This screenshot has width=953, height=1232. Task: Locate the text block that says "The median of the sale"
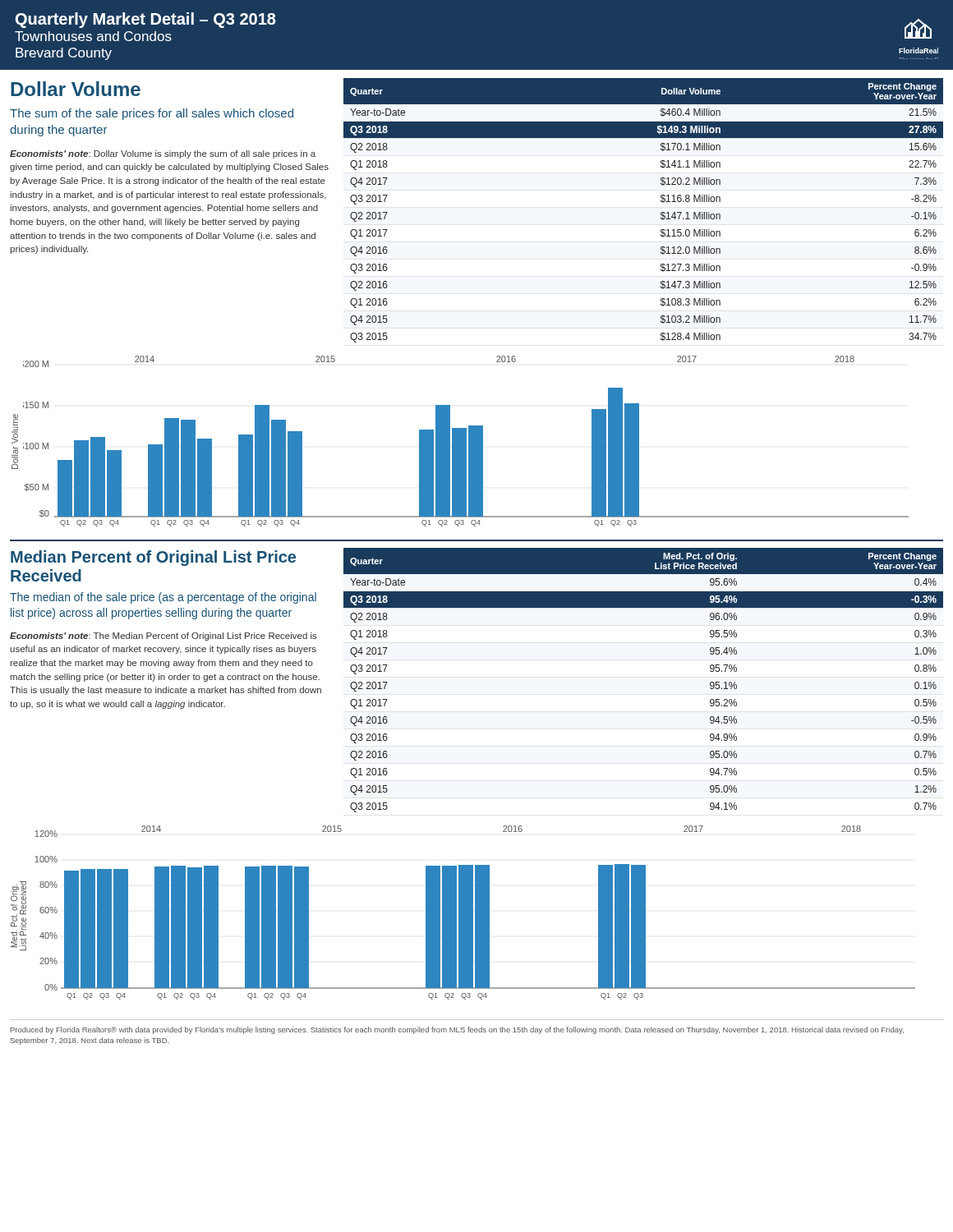(163, 605)
